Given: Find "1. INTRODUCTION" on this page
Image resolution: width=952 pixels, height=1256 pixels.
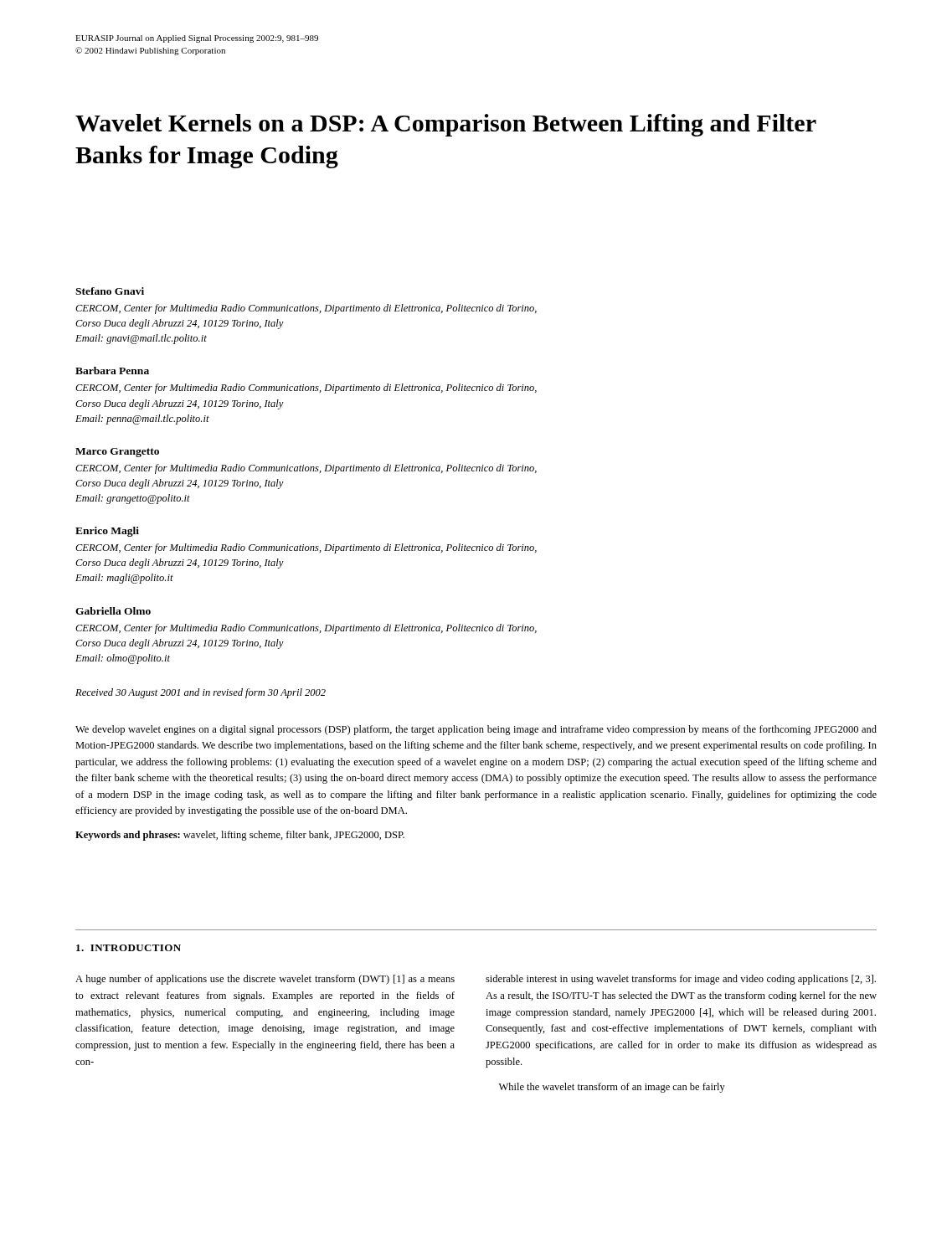Looking at the screenshot, I should coord(129,948).
